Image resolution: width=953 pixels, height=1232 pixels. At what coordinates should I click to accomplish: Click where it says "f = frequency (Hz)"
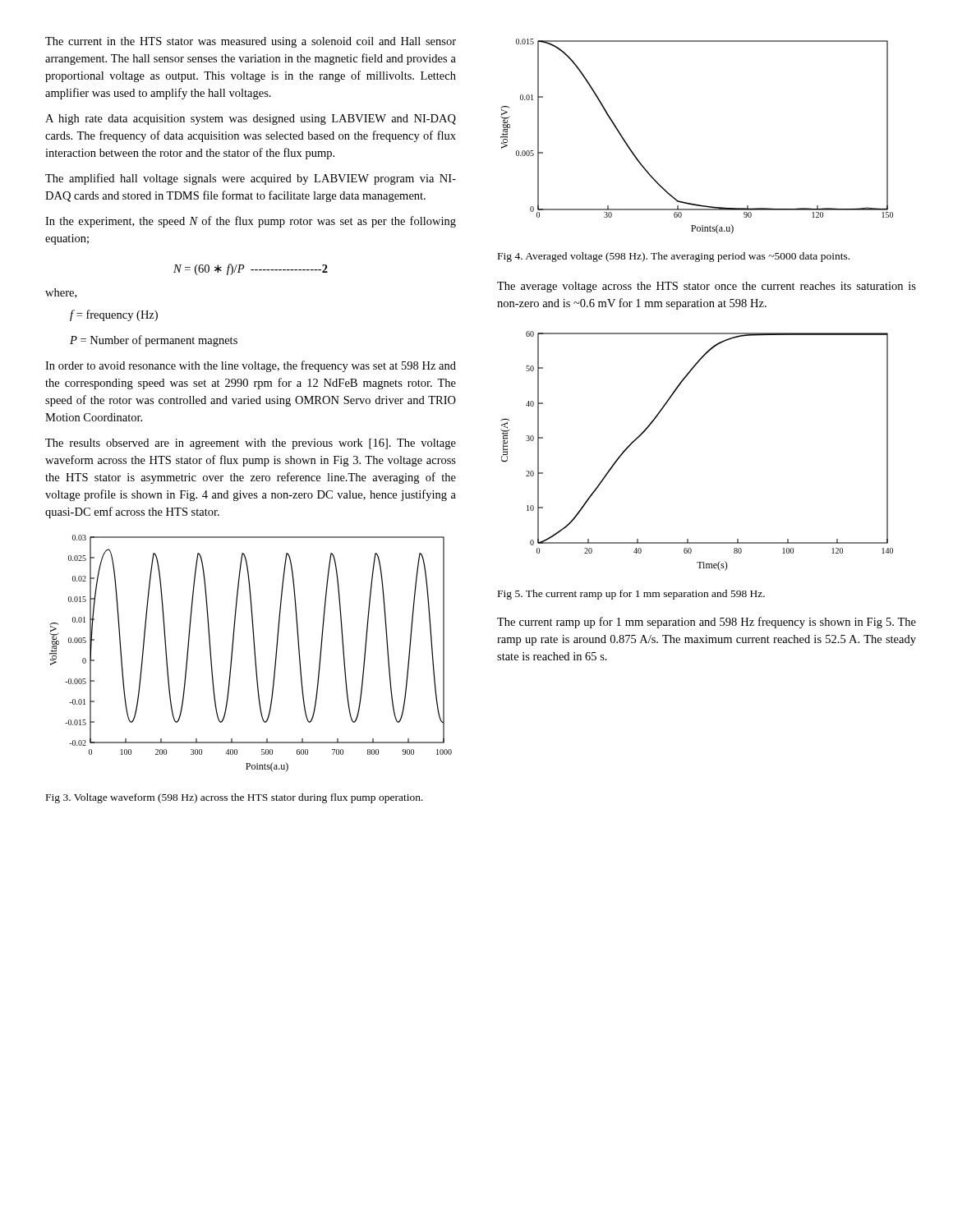pos(114,315)
